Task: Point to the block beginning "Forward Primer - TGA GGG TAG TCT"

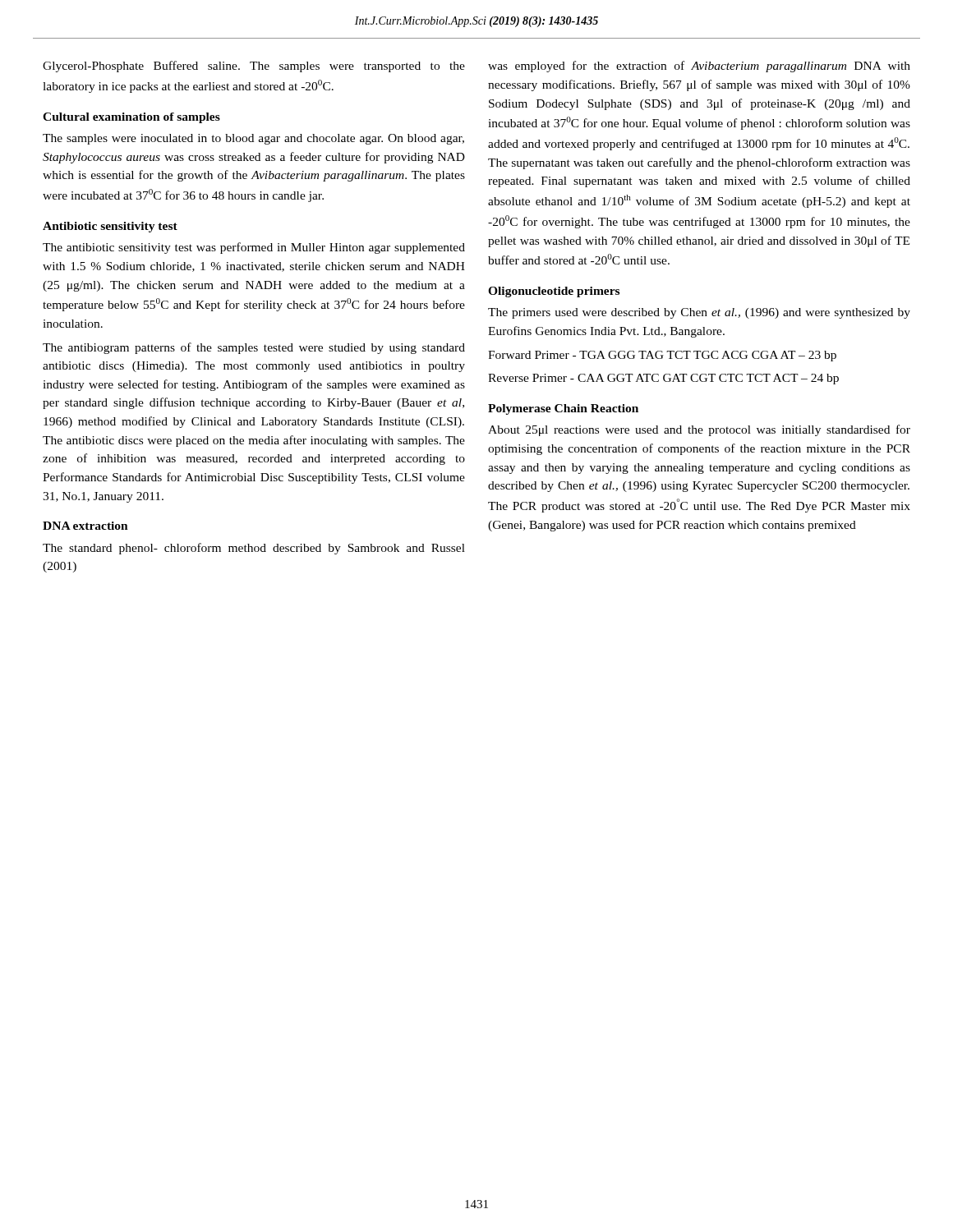Action: (x=662, y=354)
